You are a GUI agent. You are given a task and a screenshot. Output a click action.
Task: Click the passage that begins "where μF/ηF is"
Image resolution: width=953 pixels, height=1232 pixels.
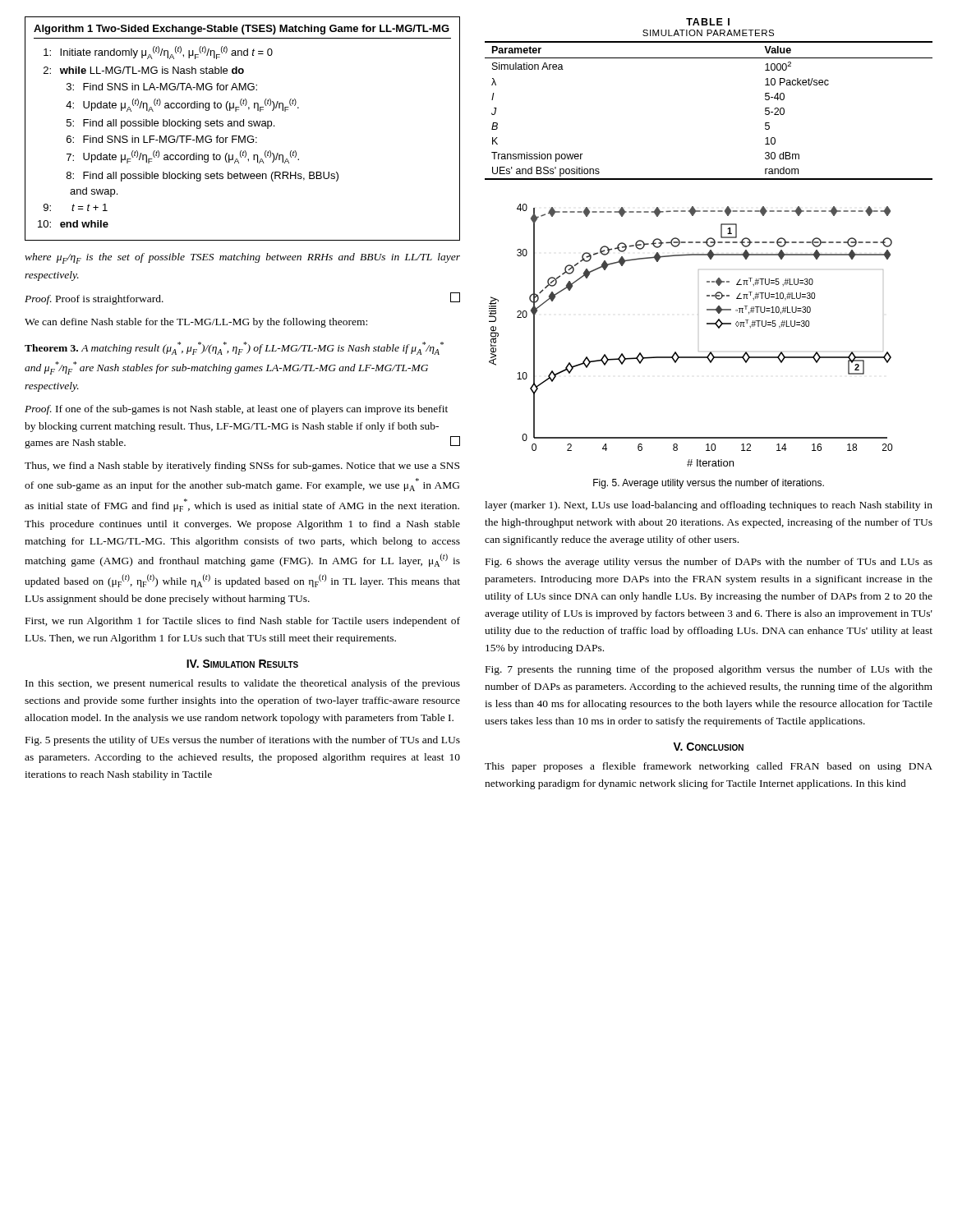click(242, 266)
